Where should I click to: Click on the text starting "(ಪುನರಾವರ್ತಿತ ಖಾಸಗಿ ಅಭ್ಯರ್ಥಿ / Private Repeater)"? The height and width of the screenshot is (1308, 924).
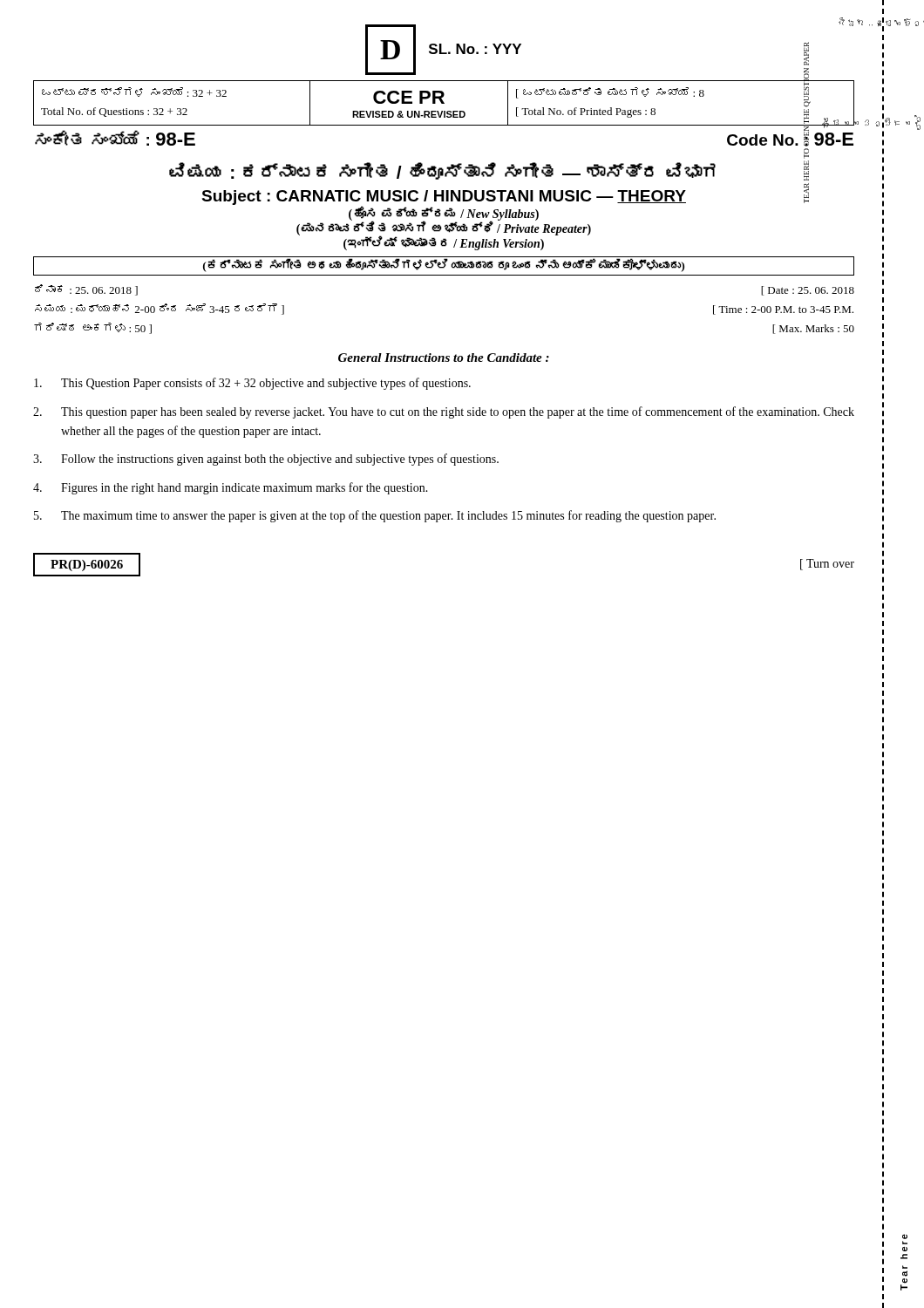[x=444, y=229]
